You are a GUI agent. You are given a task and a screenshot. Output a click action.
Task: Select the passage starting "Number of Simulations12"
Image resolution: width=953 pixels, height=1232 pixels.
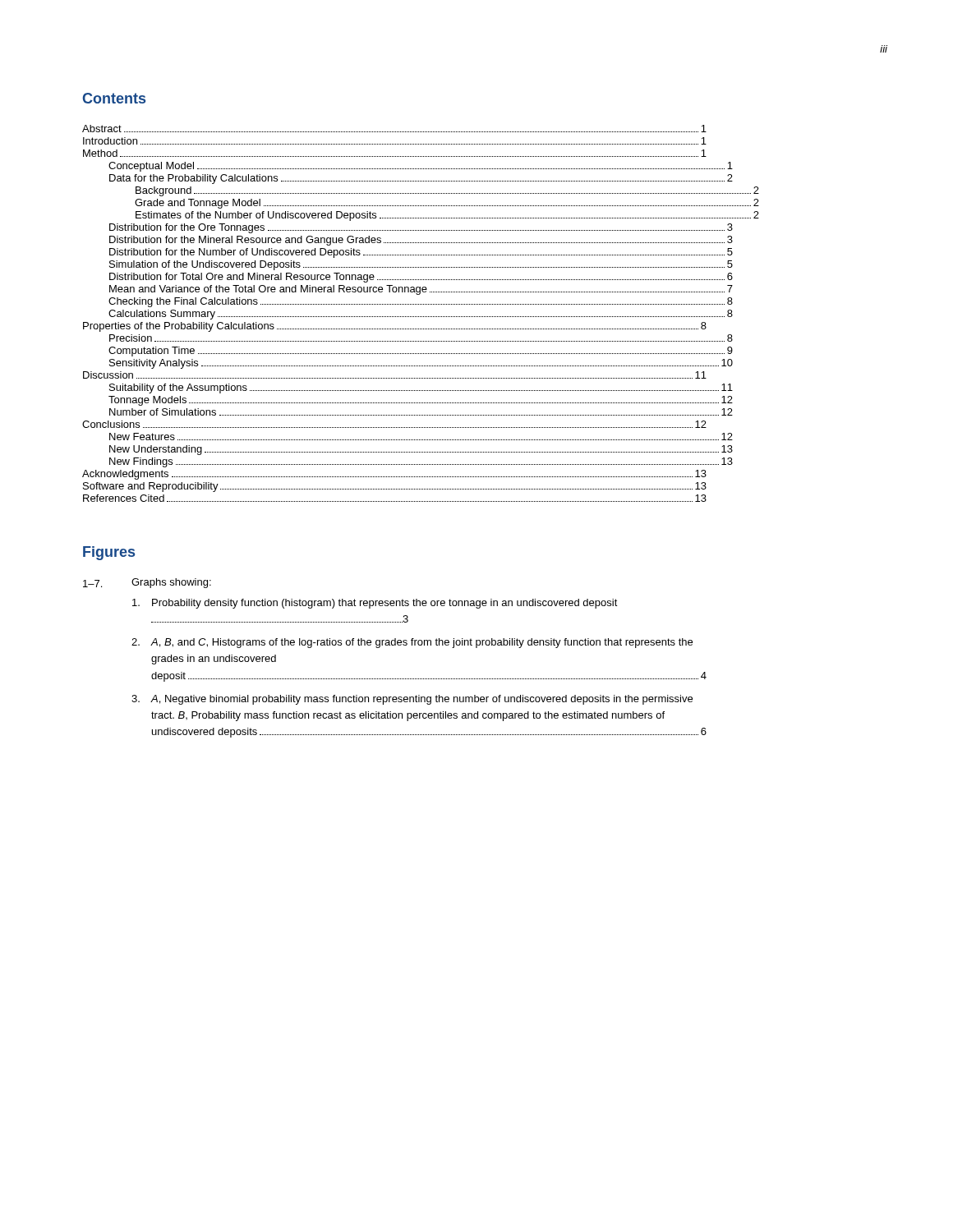[421, 412]
